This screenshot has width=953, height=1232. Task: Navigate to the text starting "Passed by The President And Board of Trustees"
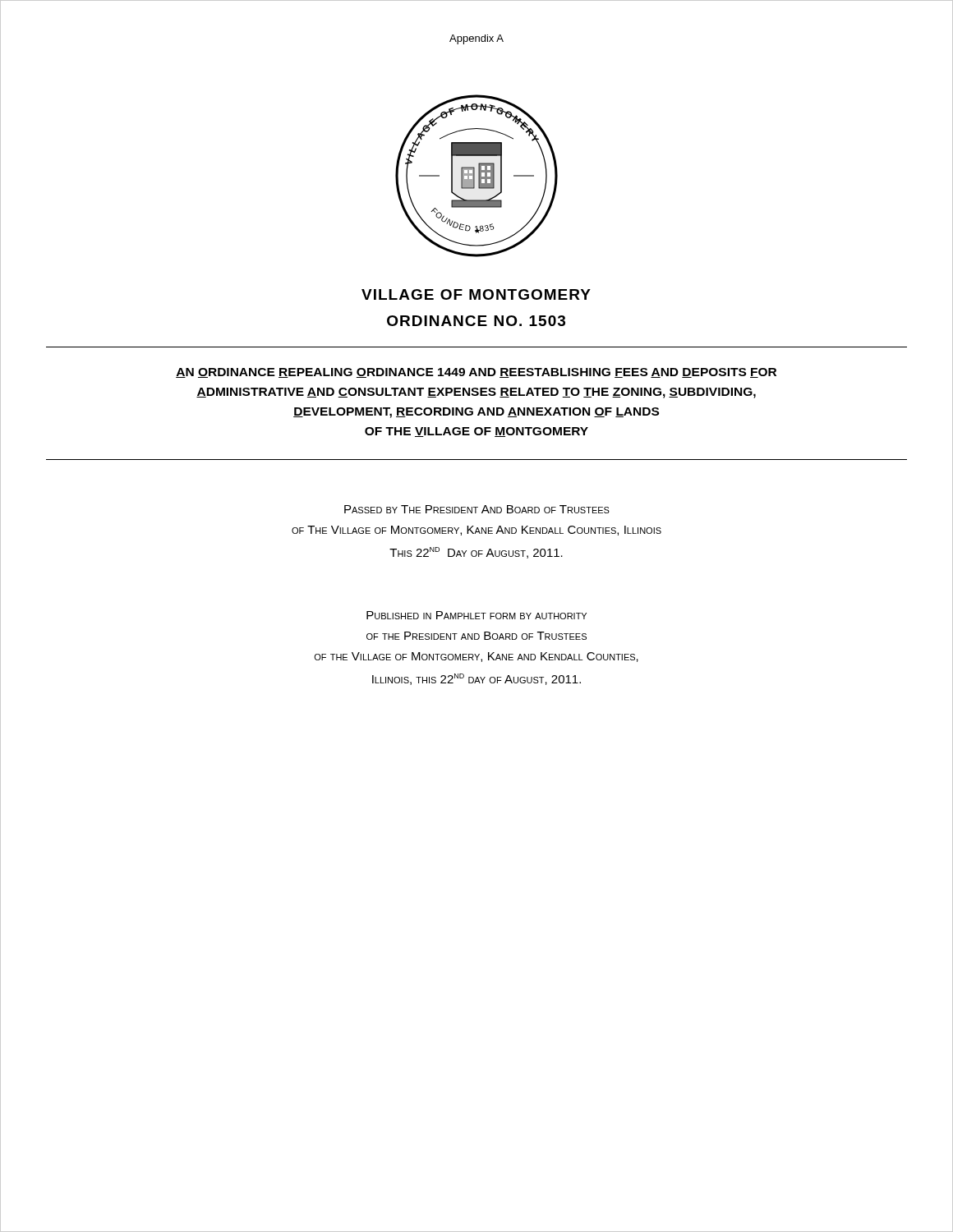476,530
